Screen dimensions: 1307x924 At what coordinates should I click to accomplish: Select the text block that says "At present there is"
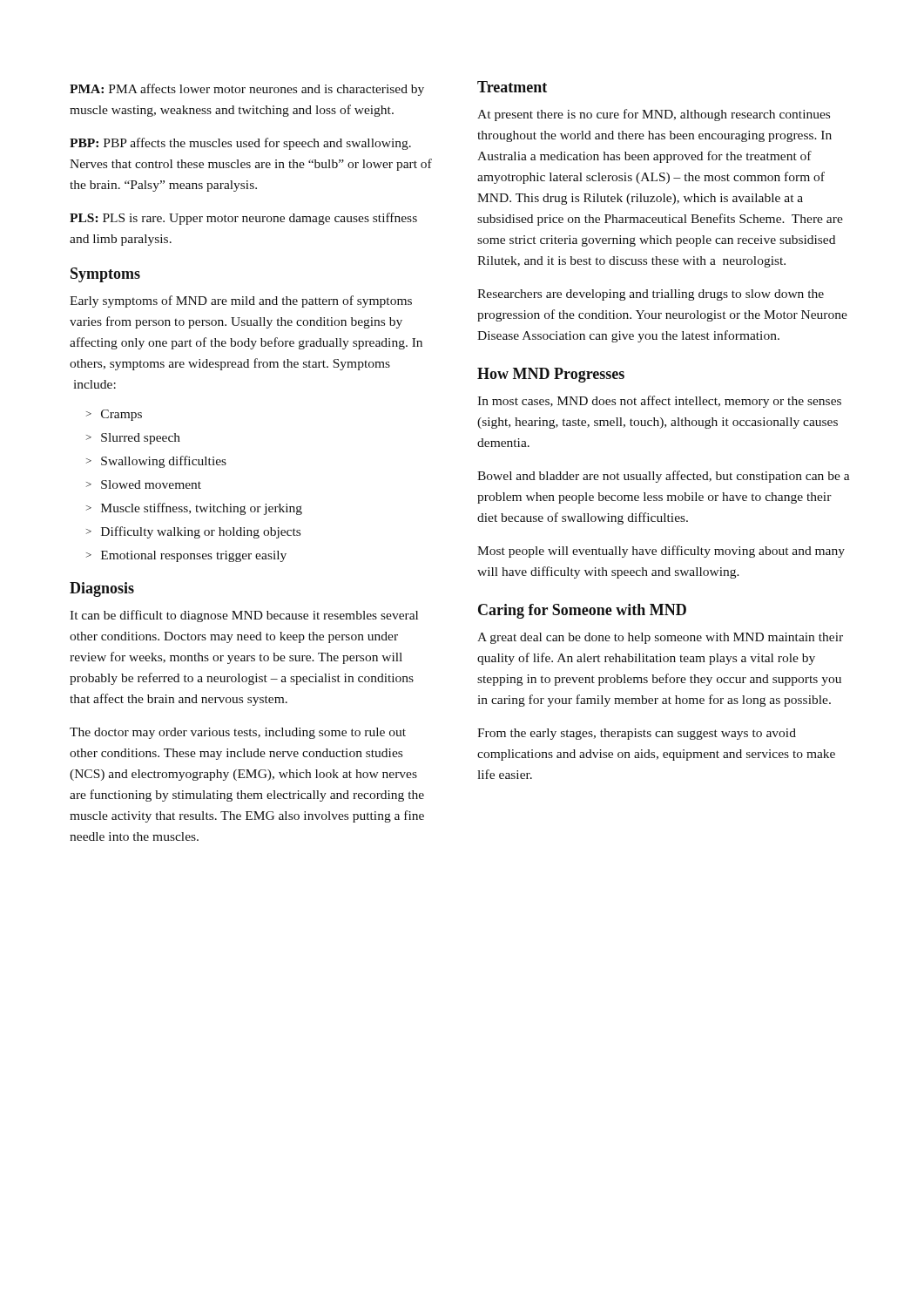coord(660,187)
